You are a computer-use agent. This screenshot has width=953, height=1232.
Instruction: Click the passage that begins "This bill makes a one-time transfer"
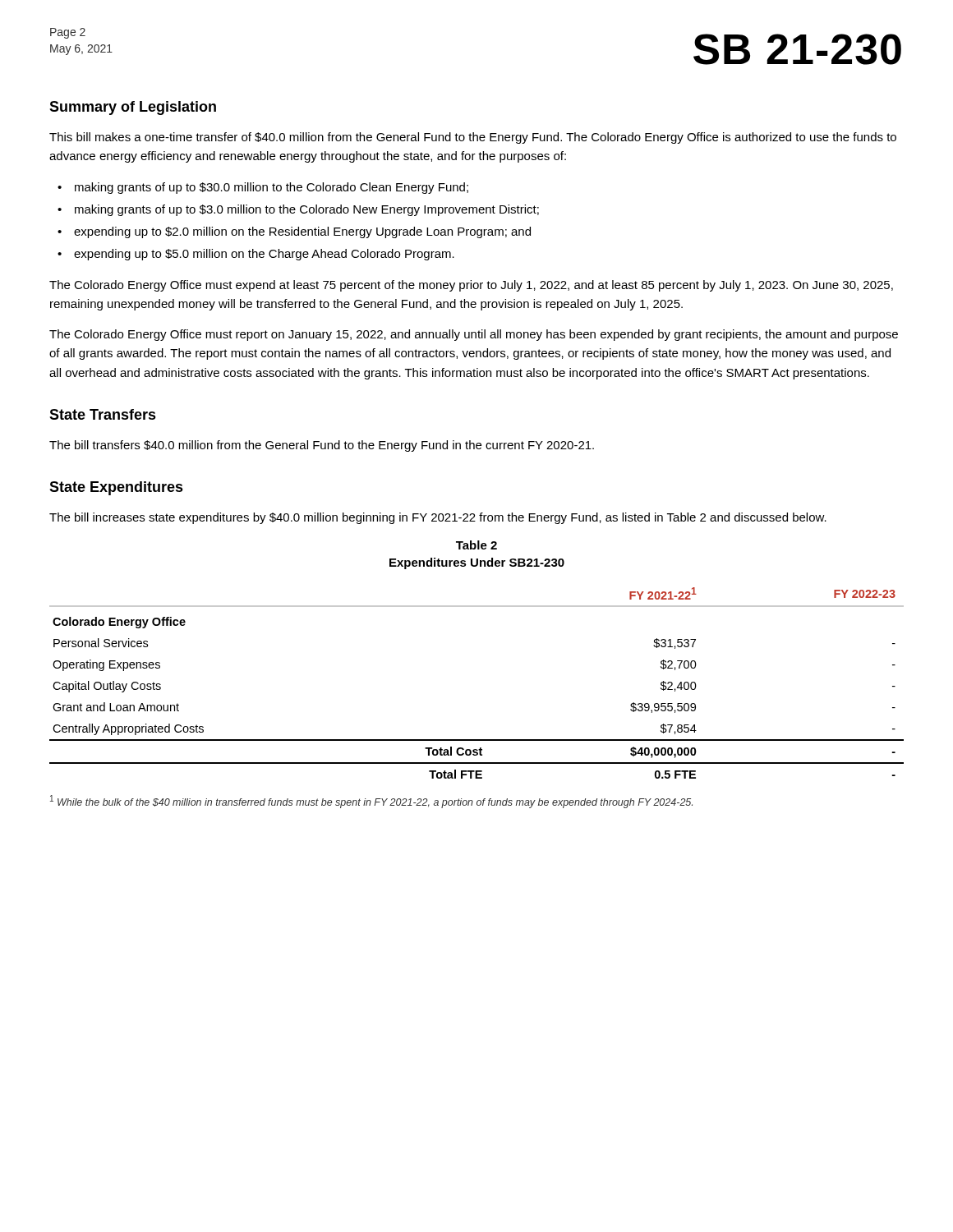(473, 146)
